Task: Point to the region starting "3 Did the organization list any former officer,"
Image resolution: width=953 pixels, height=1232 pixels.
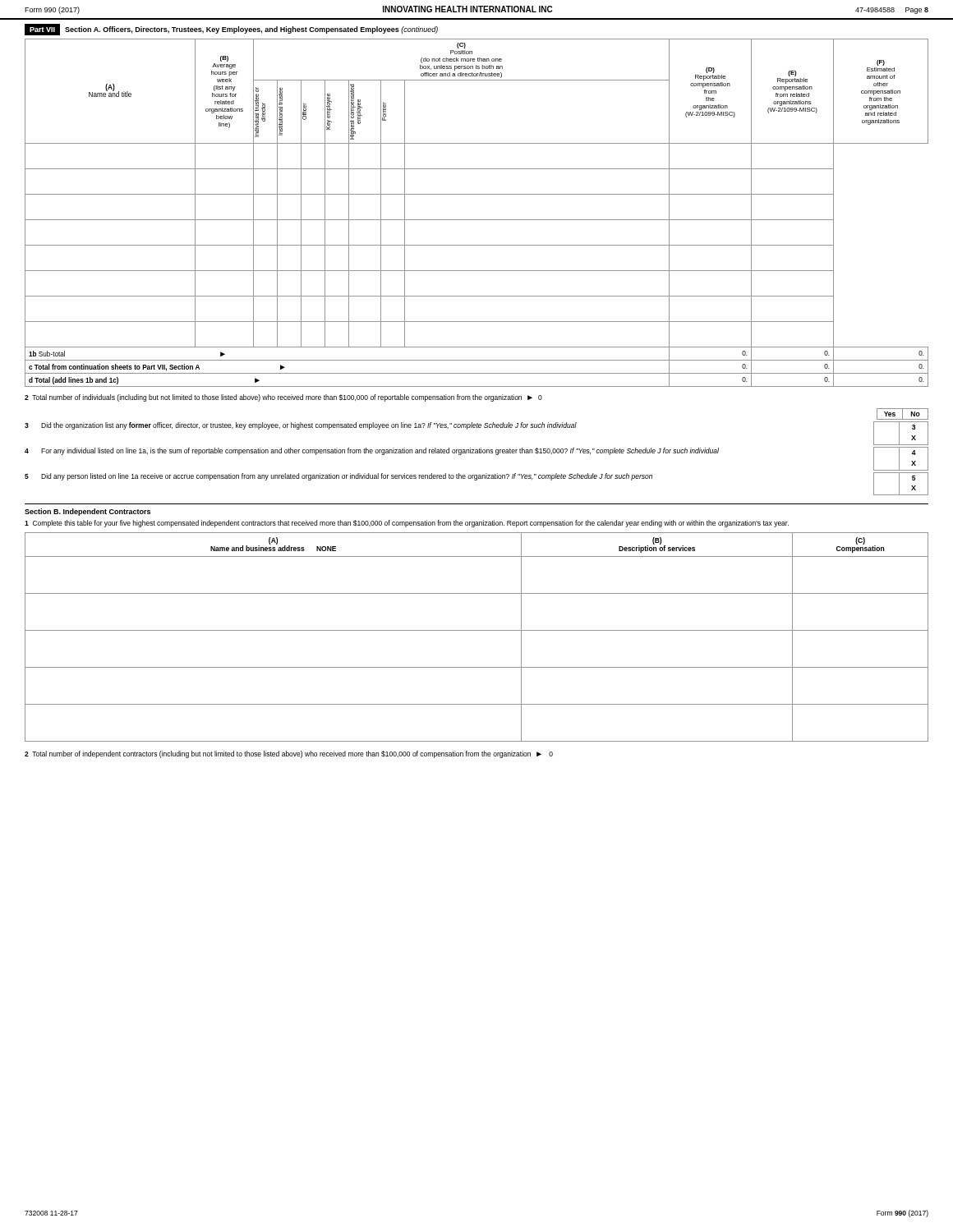Action: tap(476, 433)
